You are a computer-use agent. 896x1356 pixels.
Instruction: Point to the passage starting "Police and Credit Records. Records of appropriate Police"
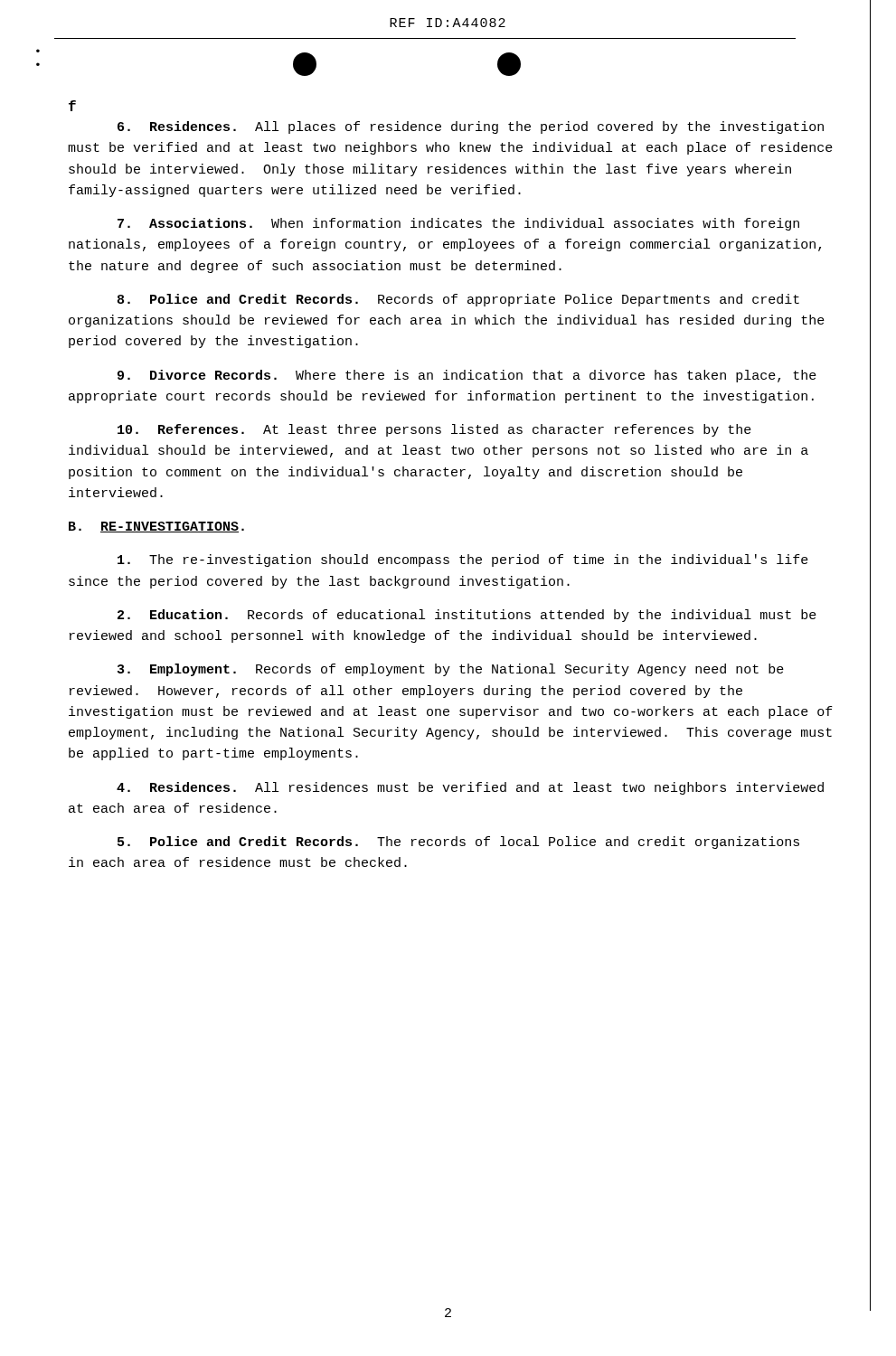click(446, 321)
